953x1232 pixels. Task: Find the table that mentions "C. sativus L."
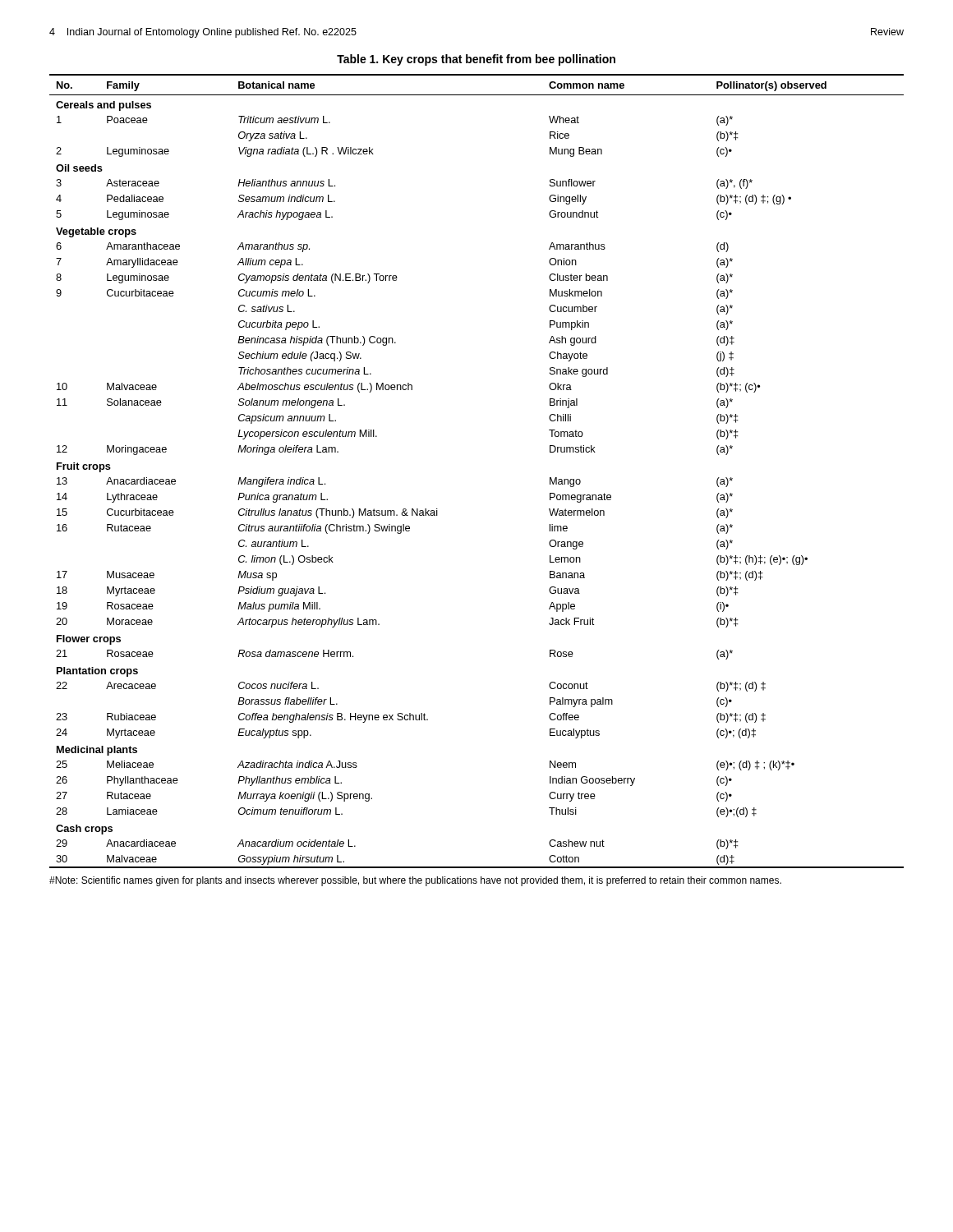pos(476,471)
